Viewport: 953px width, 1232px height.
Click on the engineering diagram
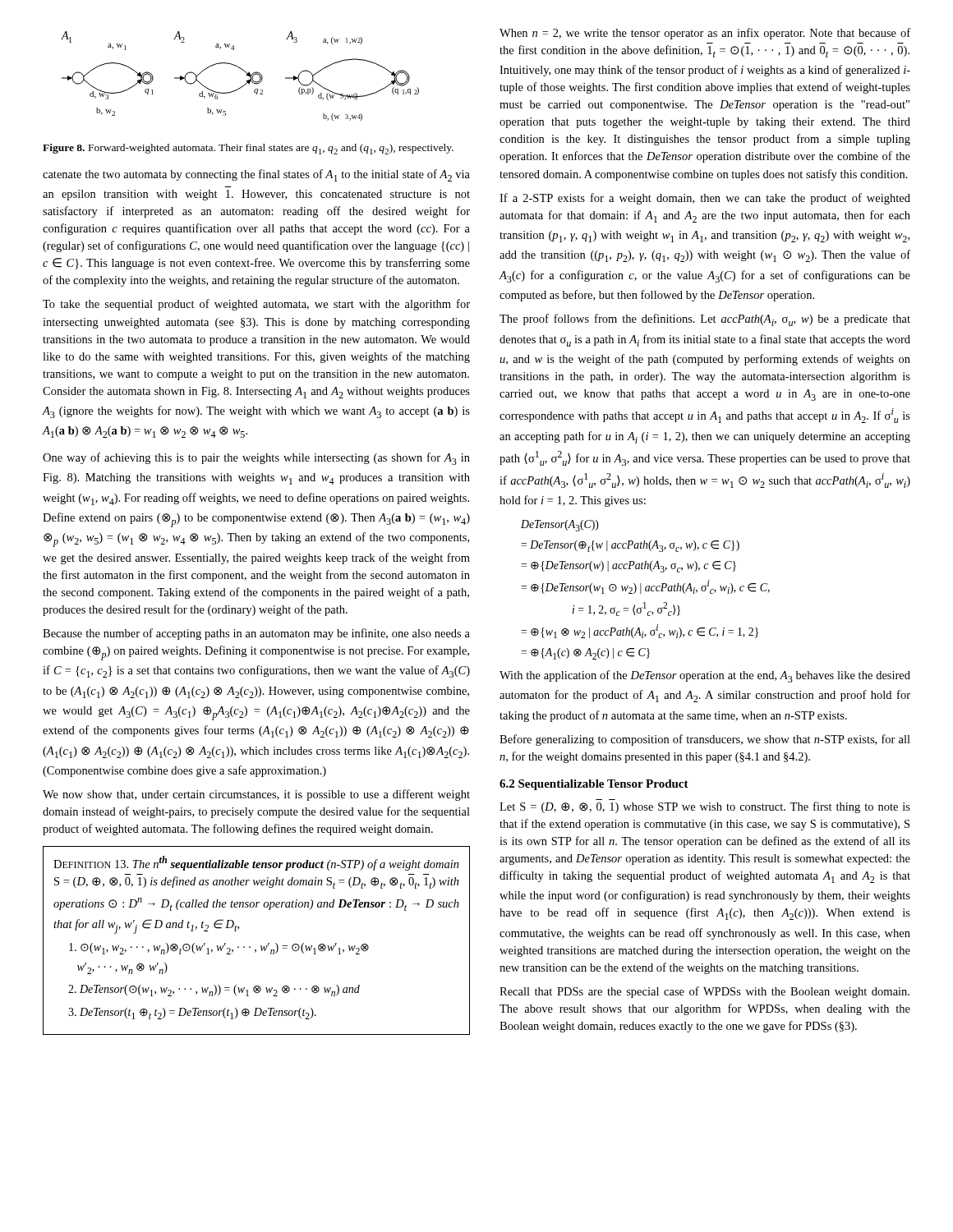coord(256,78)
